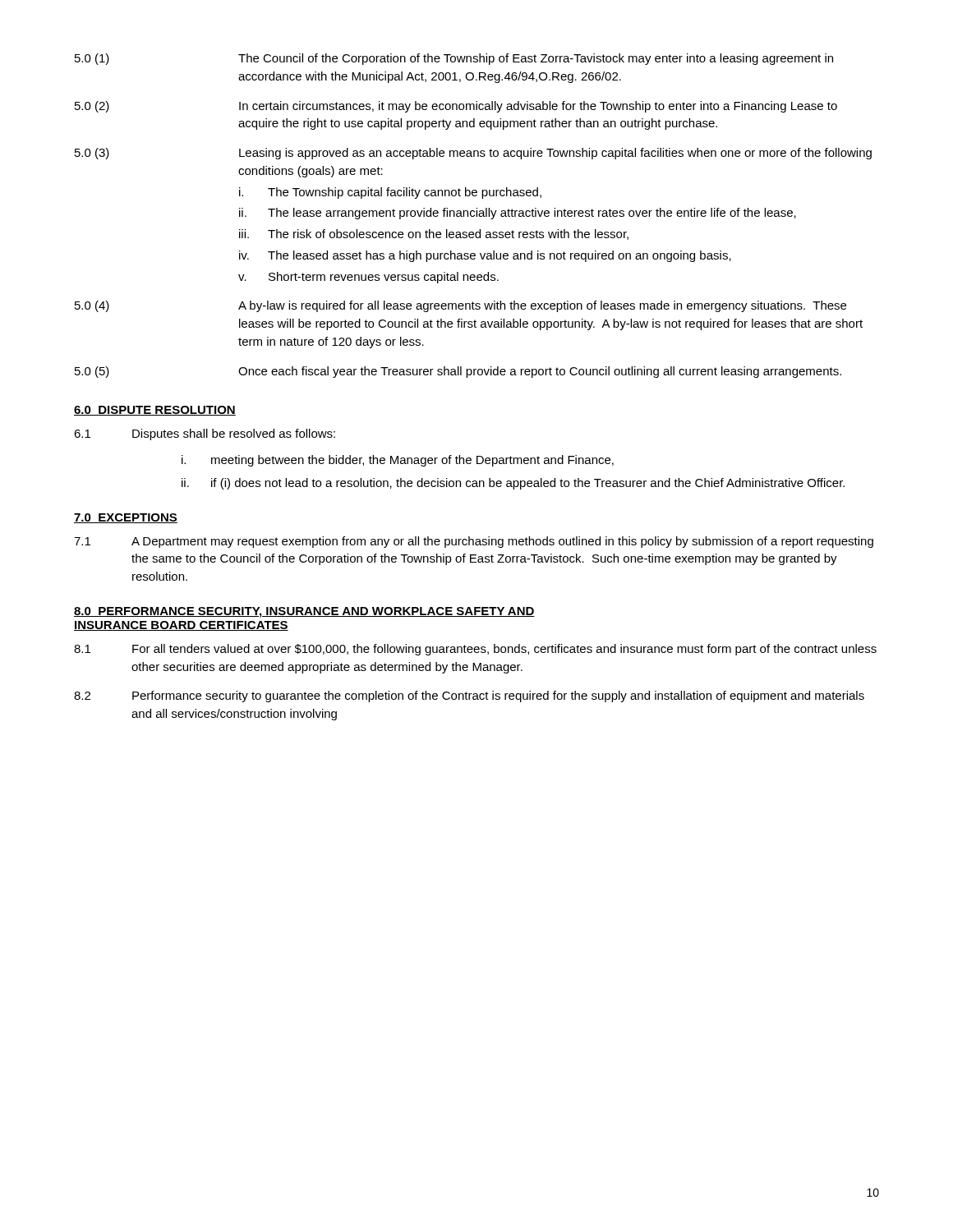953x1232 pixels.
Task: Select the section header that says "8.0 PERFORMANCE SECURITY, INSURANCE AND WORKPLACE"
Action: click(304, 617)
